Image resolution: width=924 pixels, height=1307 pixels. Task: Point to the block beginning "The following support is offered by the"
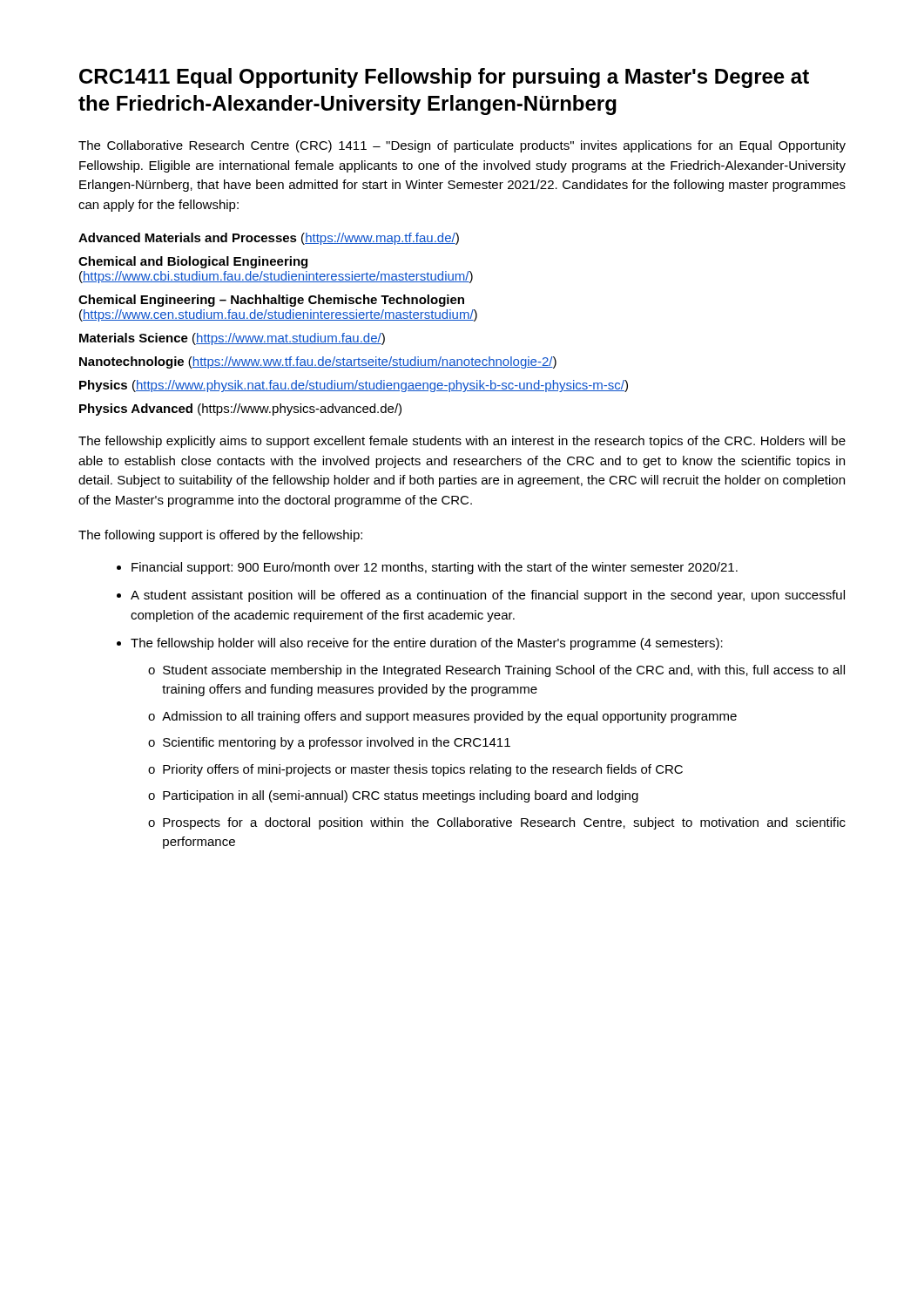tap(221, 535)
